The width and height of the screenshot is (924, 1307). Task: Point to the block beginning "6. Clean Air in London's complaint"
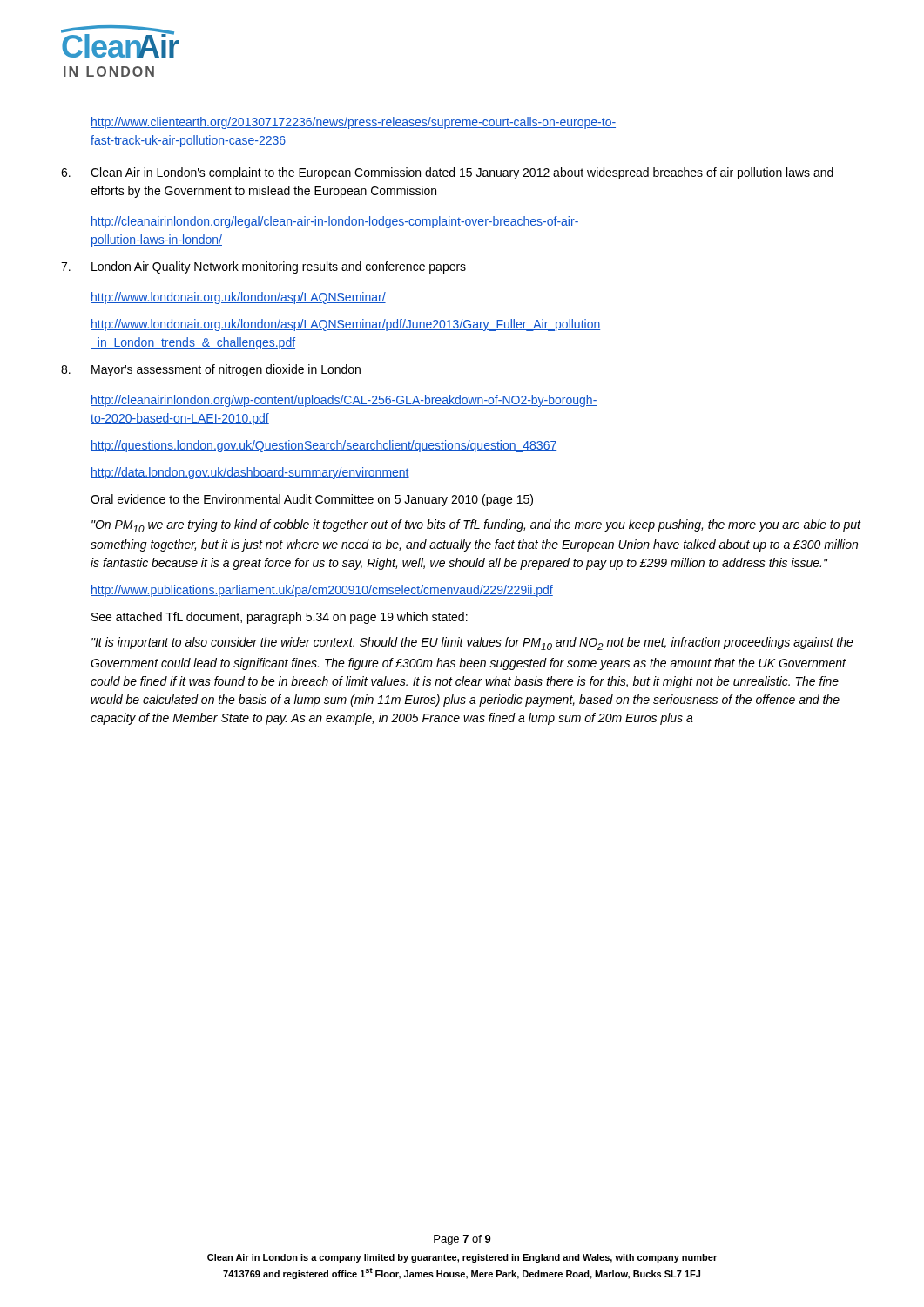pyautogui.click(x=462, y=182)
